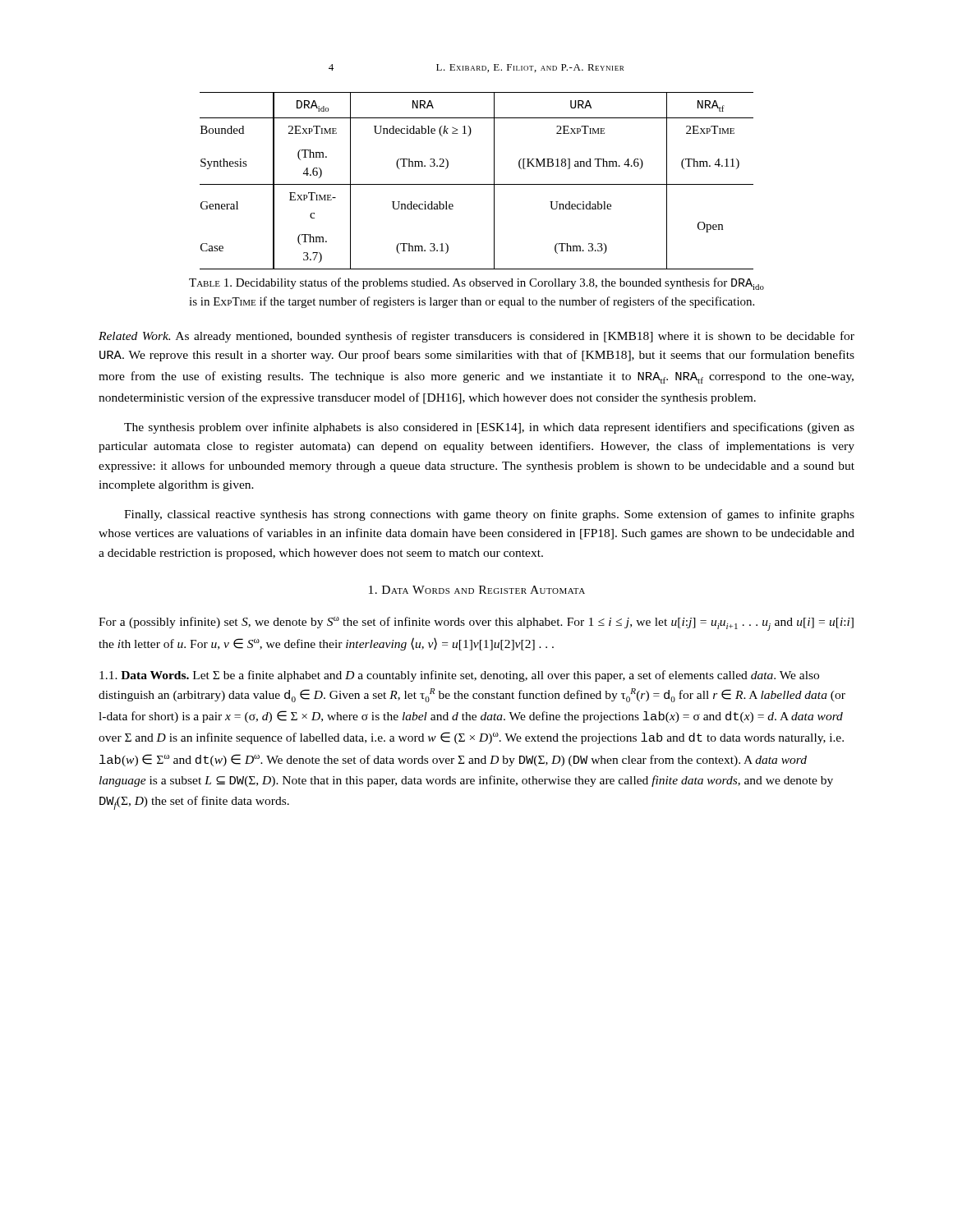Click a table

pyautogui.click(x=476, y=180)
